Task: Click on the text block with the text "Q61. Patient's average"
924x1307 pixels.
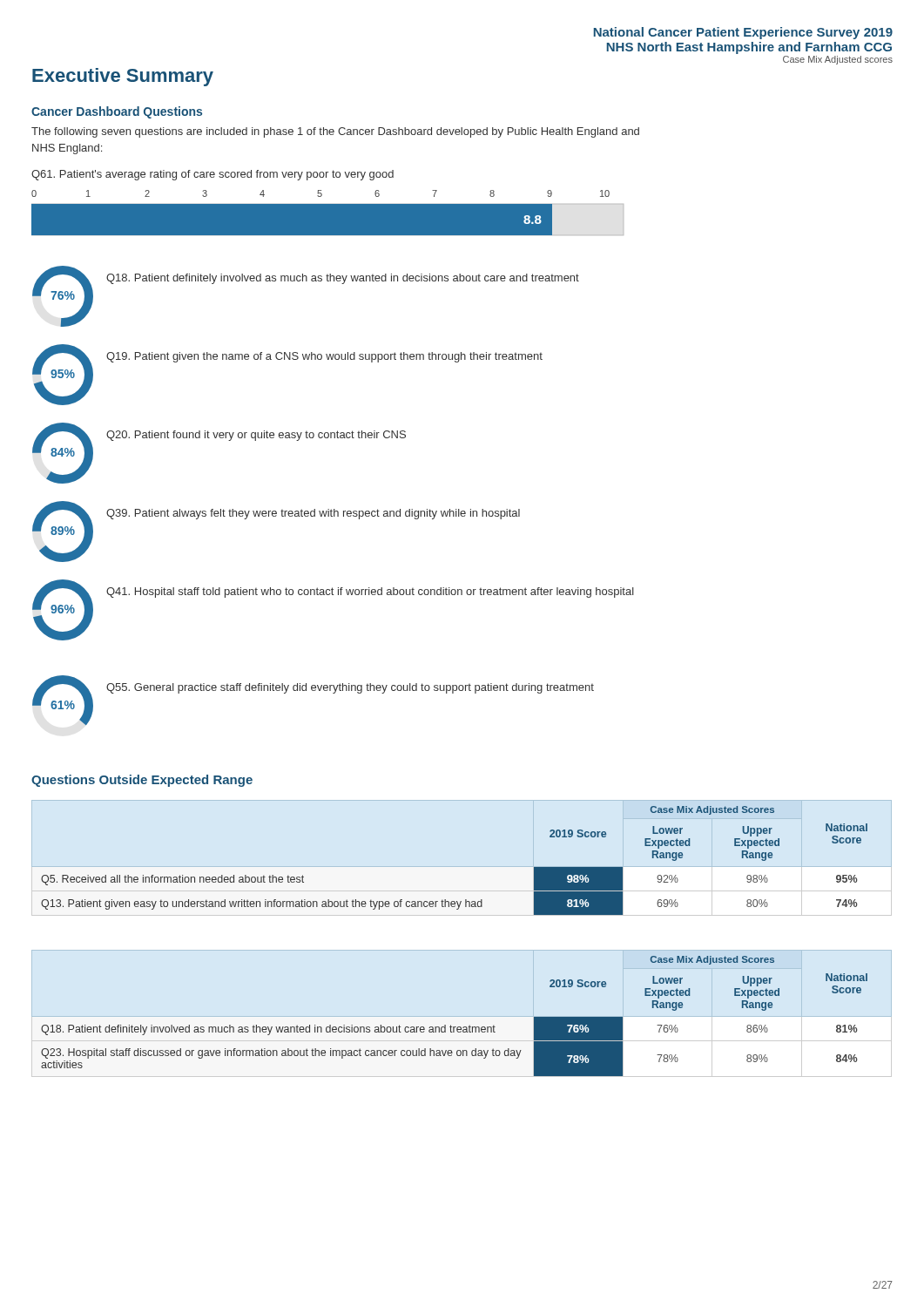Action: (x=213, y=174)
